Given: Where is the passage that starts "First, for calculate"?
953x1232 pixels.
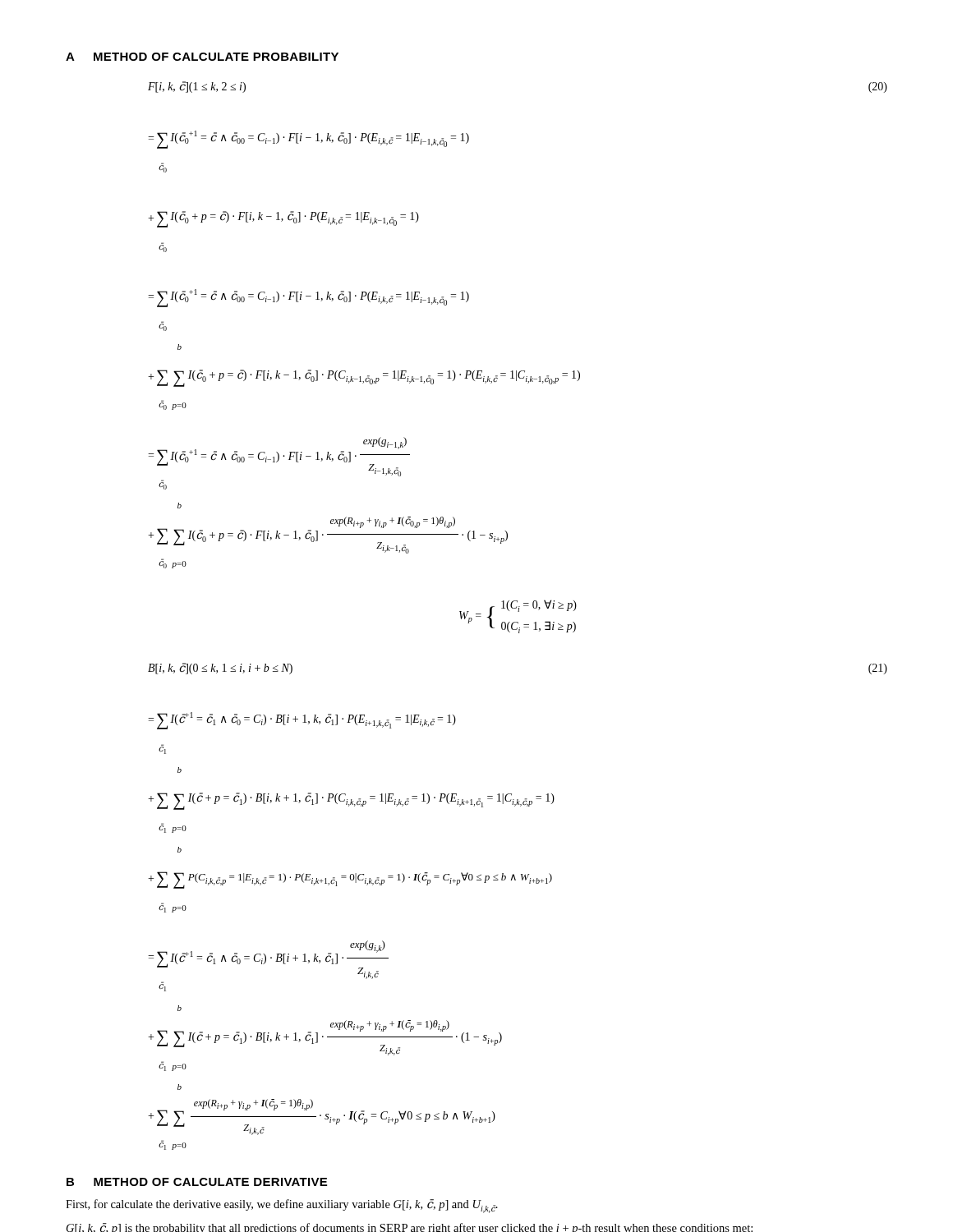Looking at the screenshot, I should click(282, 1205).
